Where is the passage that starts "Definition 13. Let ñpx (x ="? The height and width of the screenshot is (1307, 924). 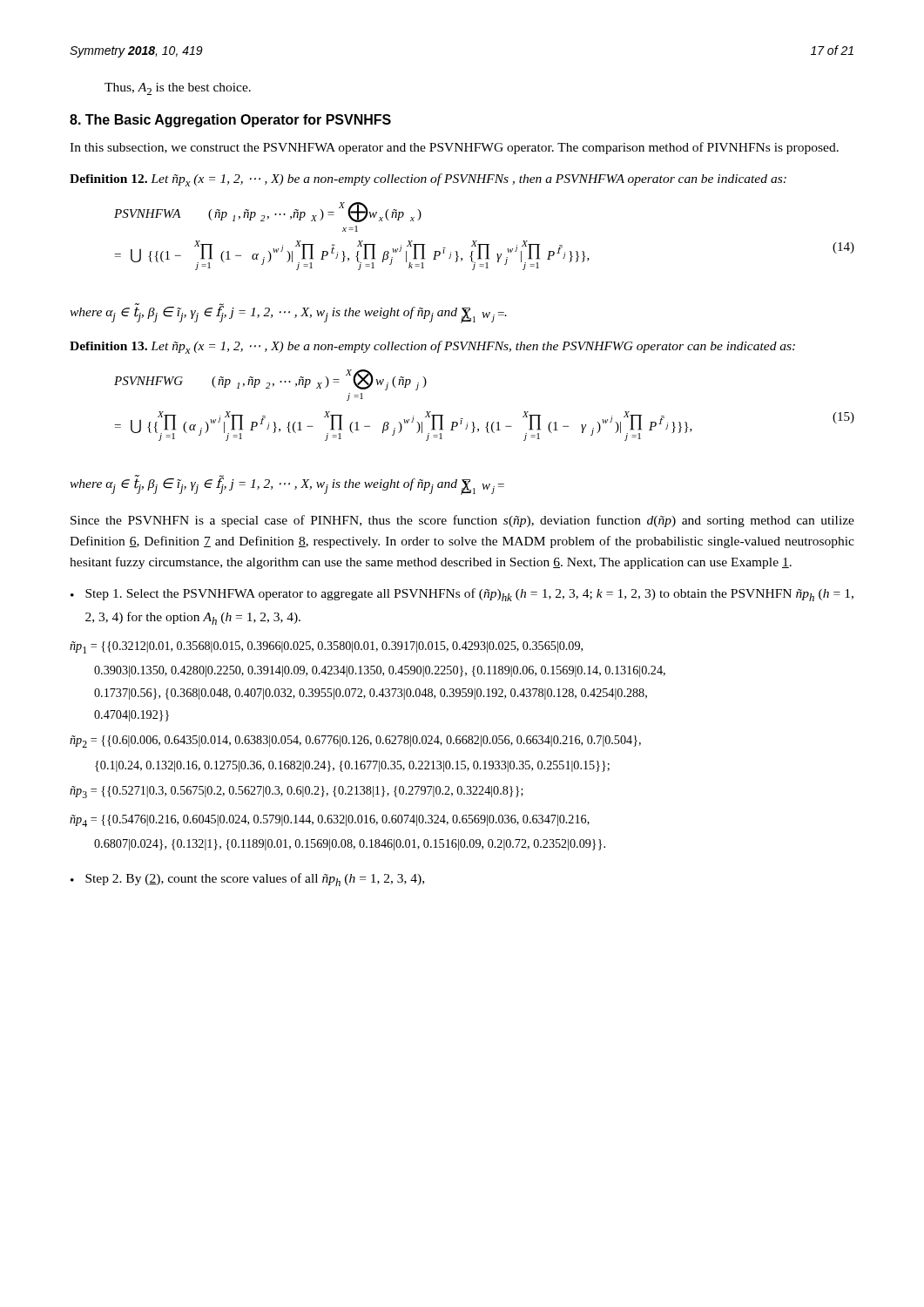coord(433,348)
